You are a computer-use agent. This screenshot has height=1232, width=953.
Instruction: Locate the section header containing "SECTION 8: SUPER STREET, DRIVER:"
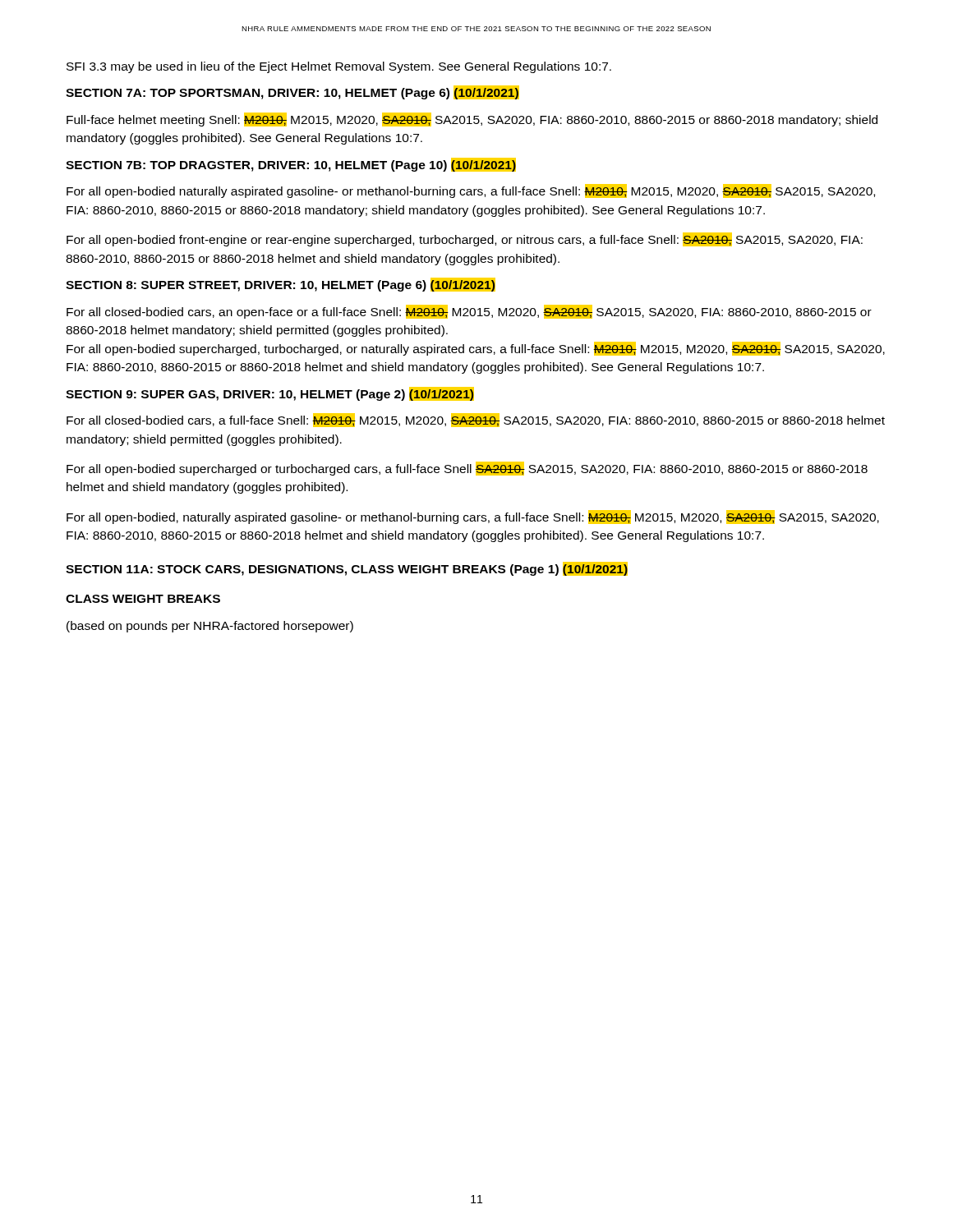pos(281,285)
